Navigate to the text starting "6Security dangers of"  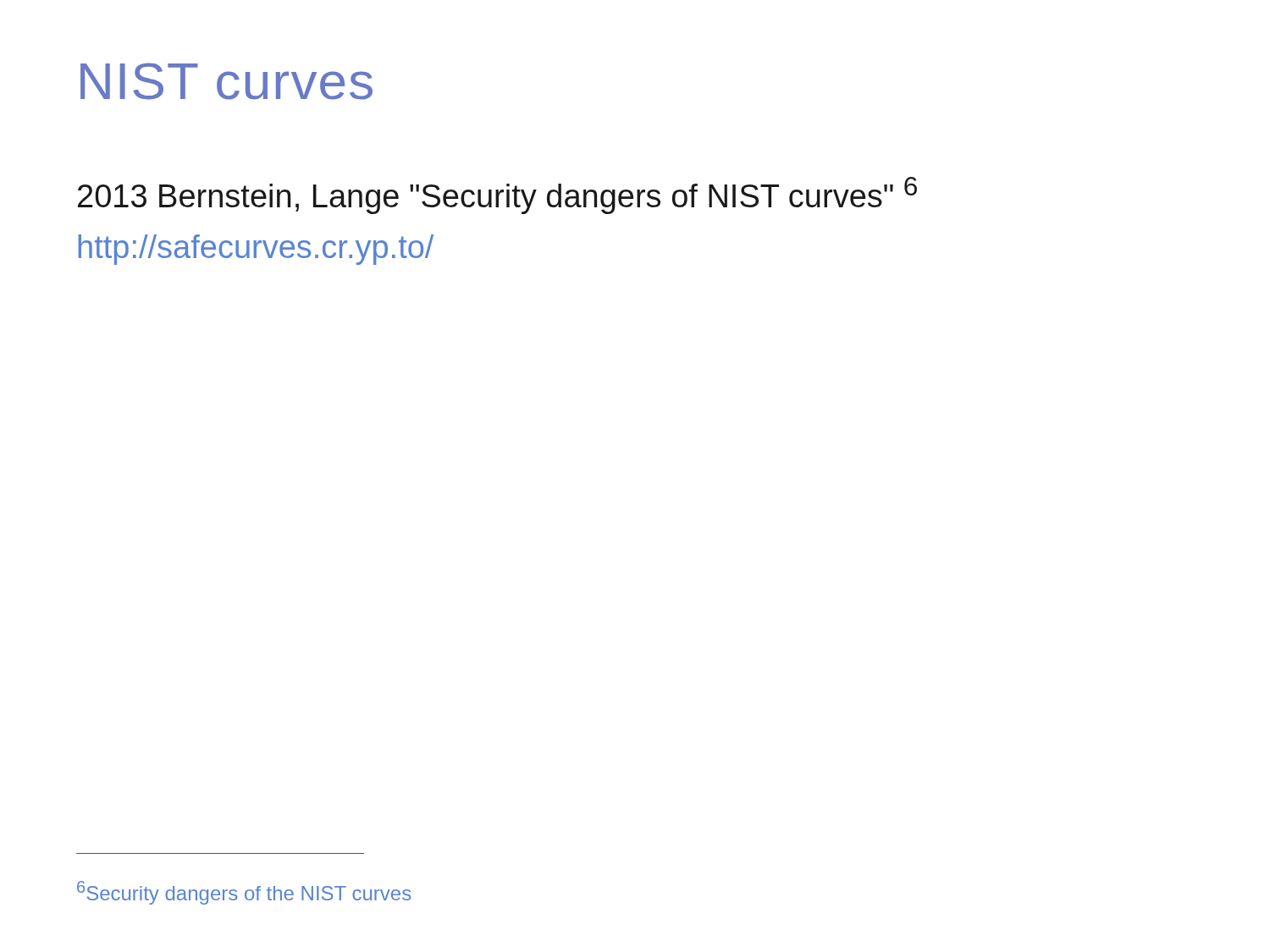pyautogui.click(x=244, y=891)
